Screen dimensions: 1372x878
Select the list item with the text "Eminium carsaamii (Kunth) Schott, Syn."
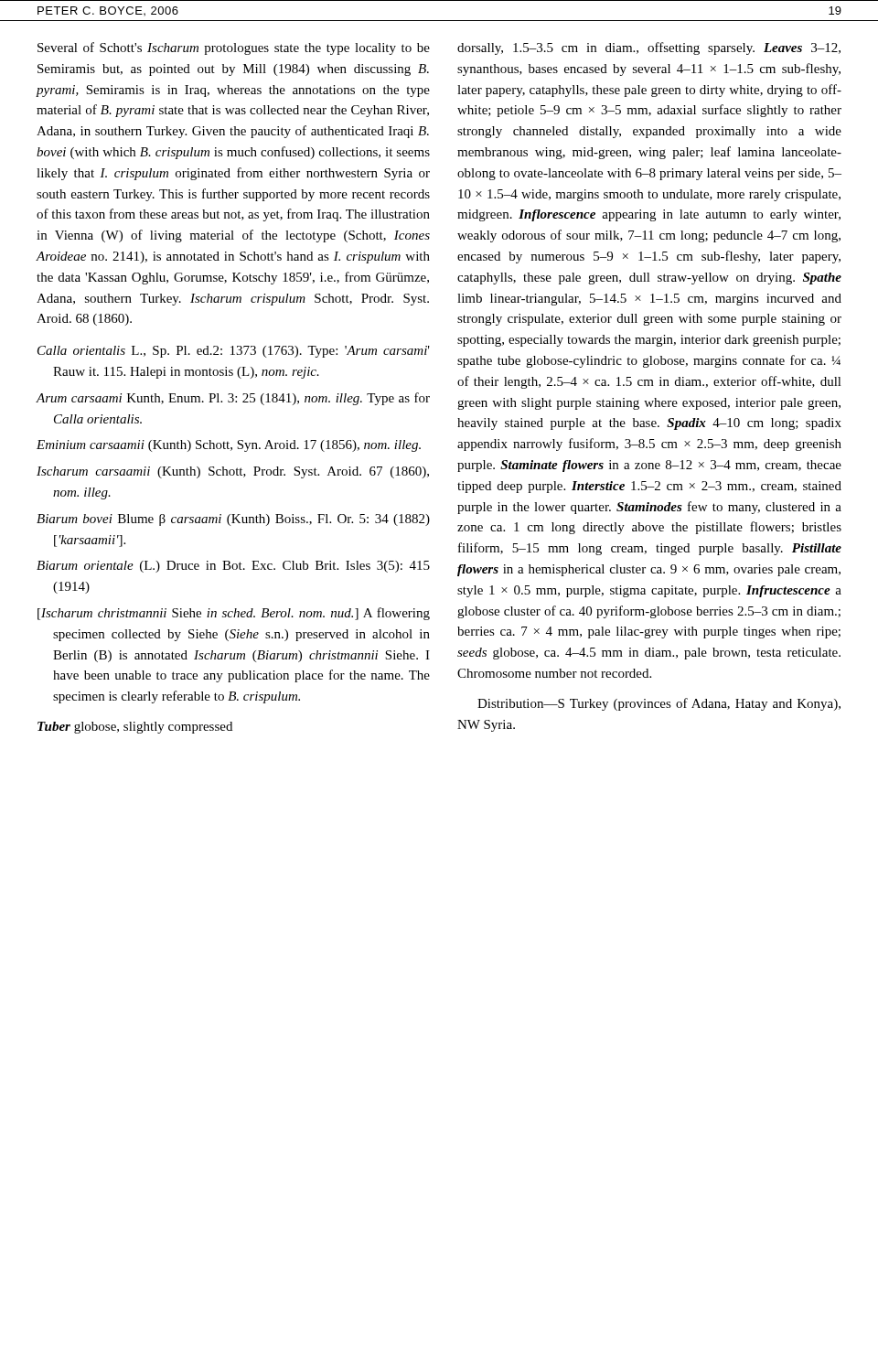point(229,445)
